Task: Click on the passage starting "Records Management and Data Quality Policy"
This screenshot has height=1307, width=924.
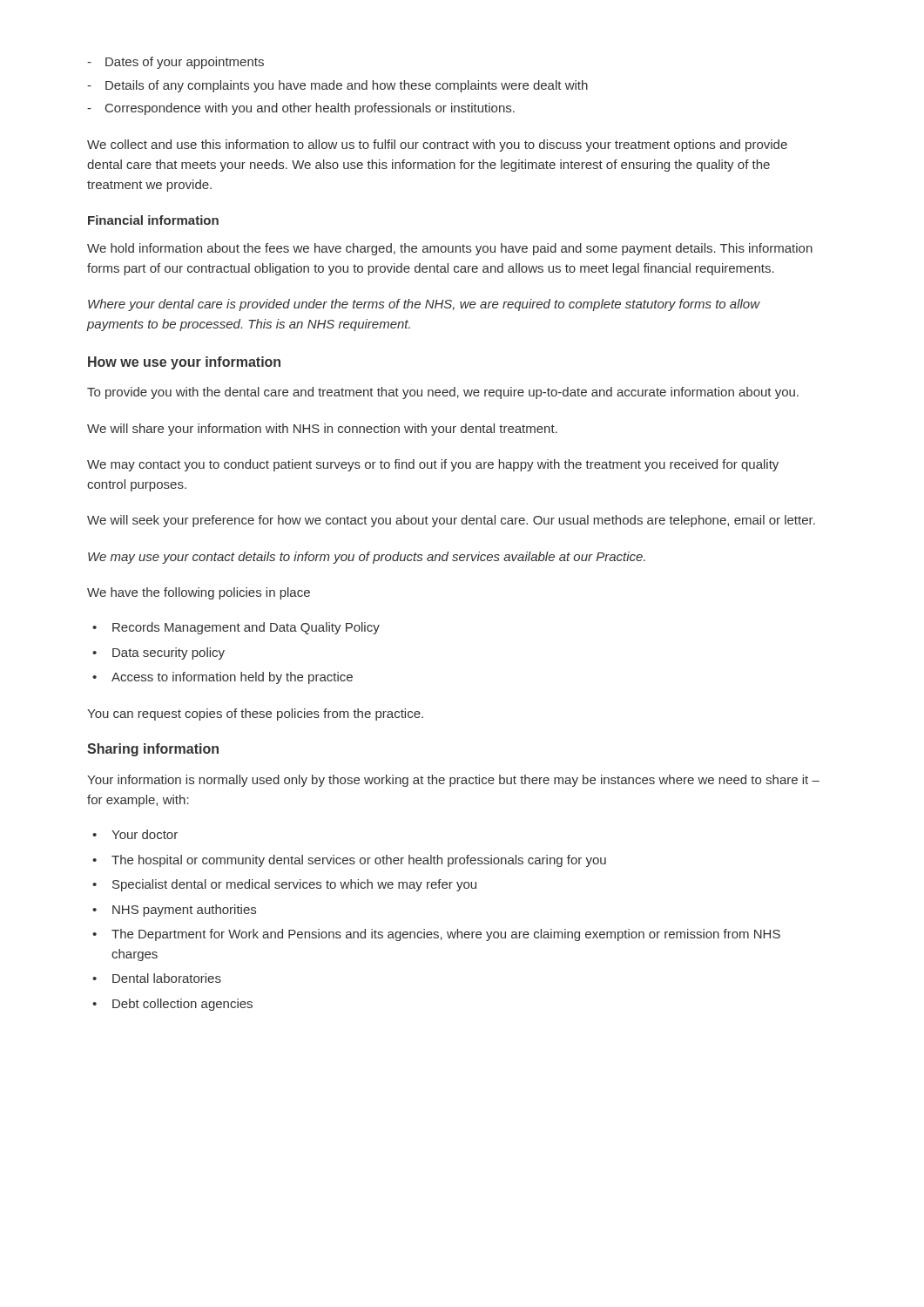Action: click(245, 627)
